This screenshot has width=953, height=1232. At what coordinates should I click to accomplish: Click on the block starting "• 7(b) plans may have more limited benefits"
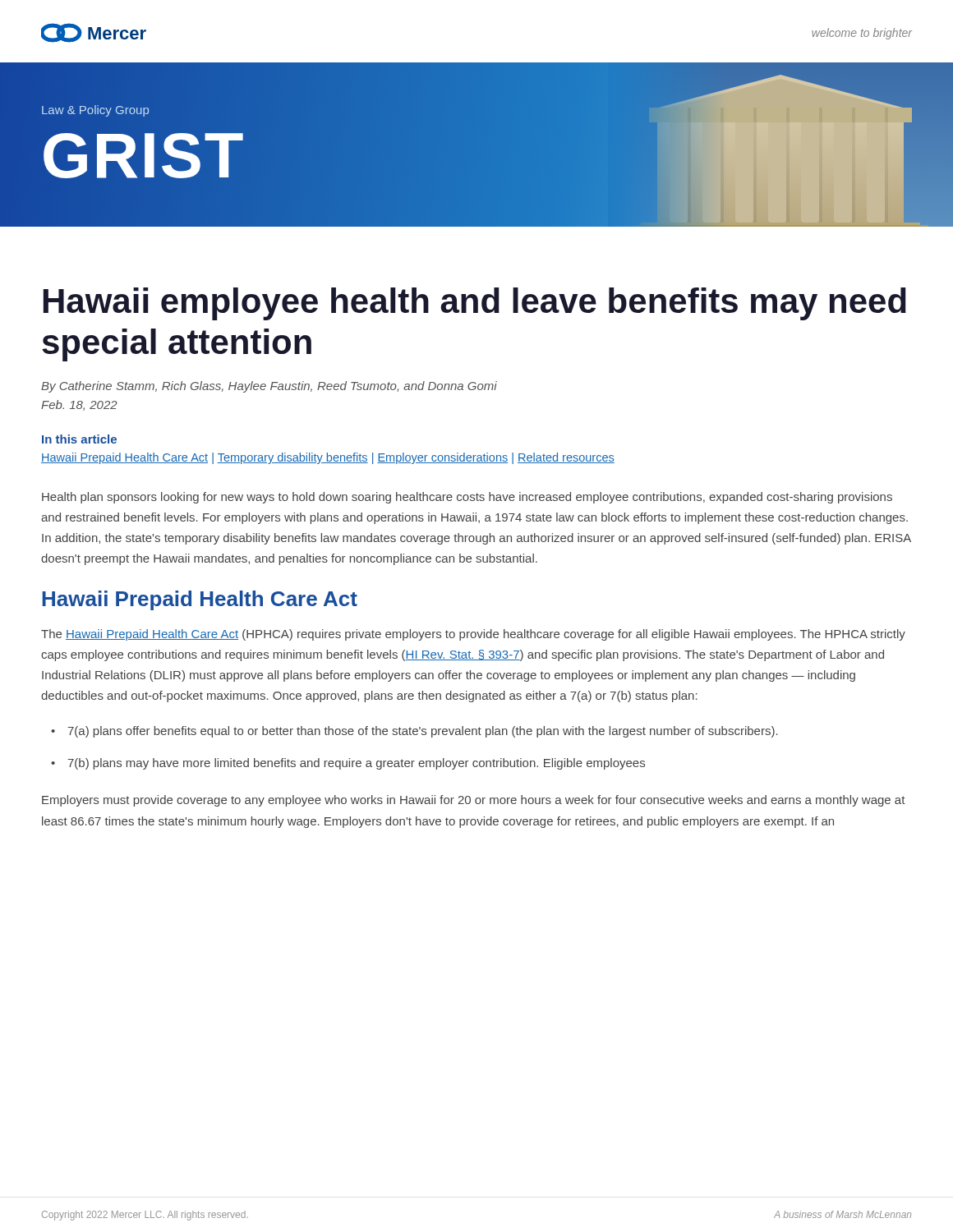348,763
